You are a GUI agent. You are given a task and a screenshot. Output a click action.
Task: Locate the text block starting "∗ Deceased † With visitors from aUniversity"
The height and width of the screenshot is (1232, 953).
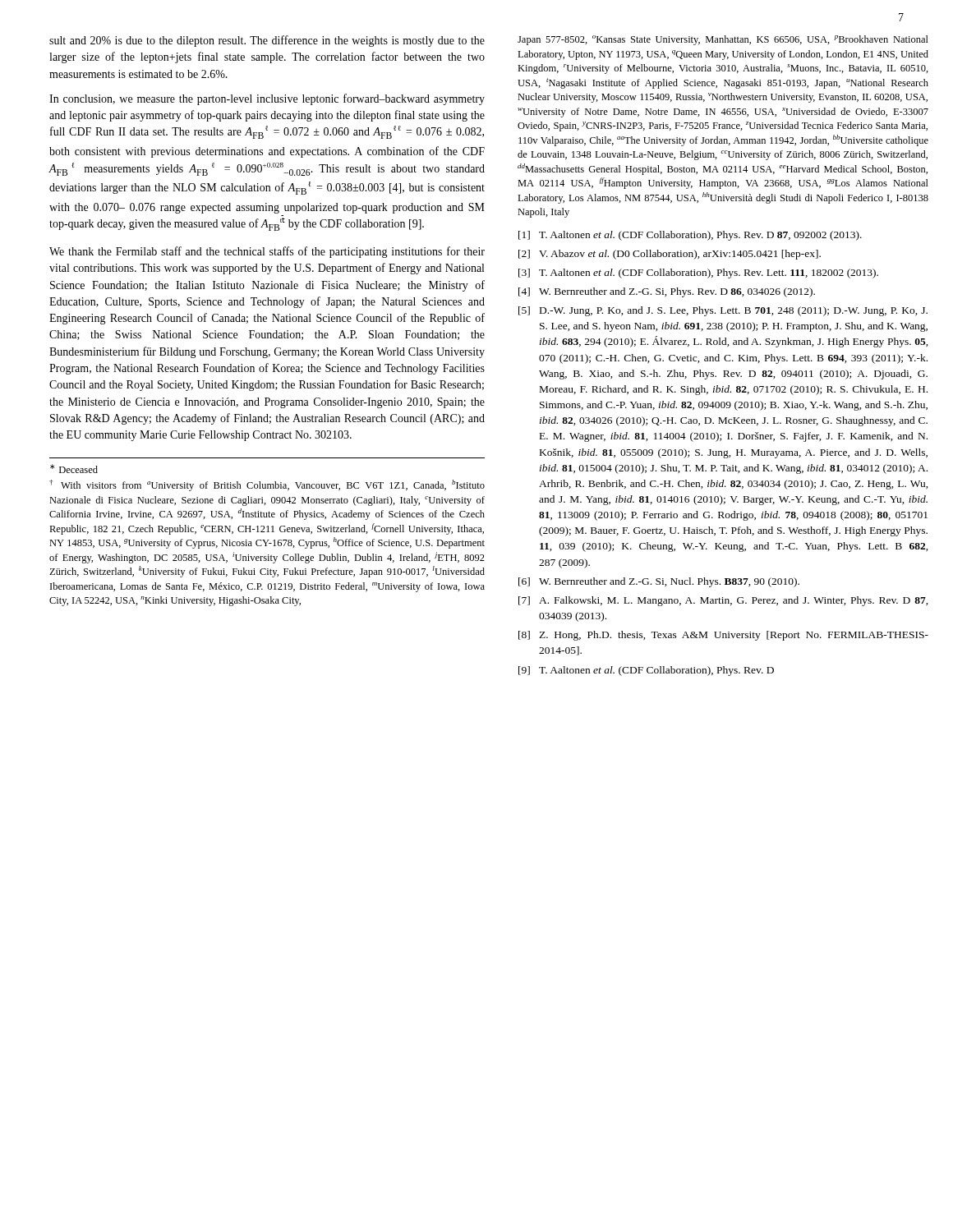click(x=267, y=535)
